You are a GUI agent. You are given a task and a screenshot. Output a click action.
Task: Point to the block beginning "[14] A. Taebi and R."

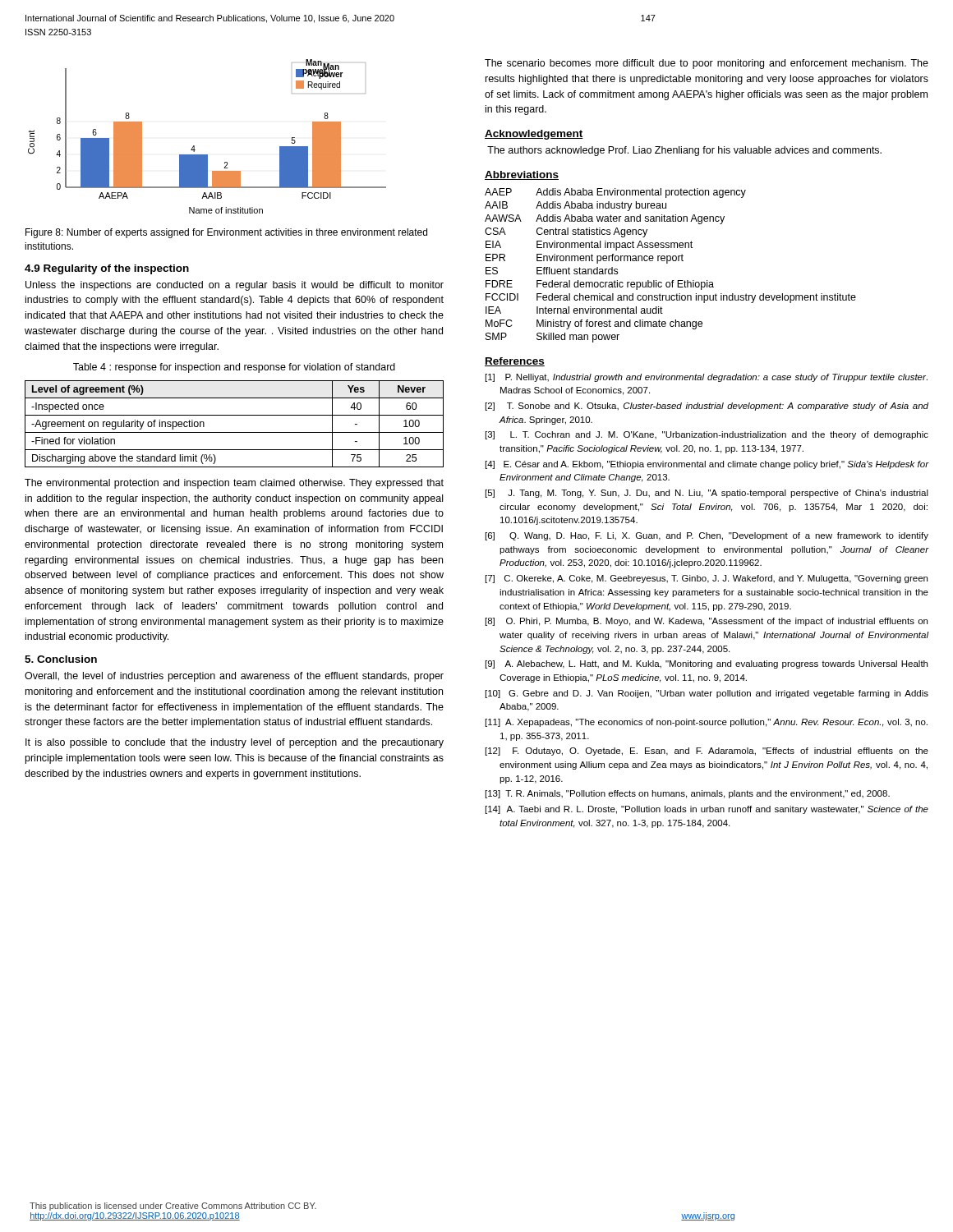pyautogui.click(x=707, y=816)
